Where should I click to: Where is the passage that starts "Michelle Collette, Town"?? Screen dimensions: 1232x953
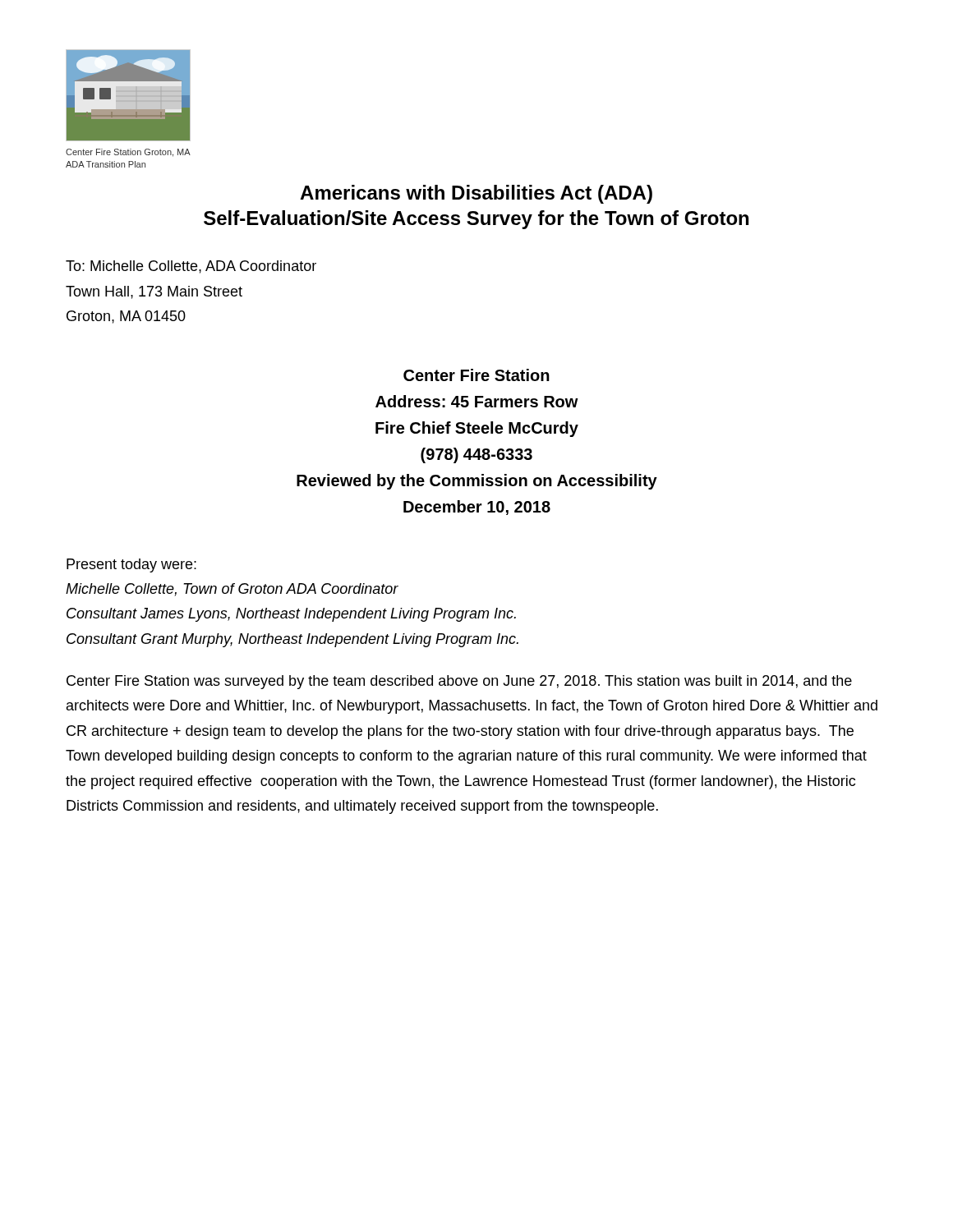point(293,614)
